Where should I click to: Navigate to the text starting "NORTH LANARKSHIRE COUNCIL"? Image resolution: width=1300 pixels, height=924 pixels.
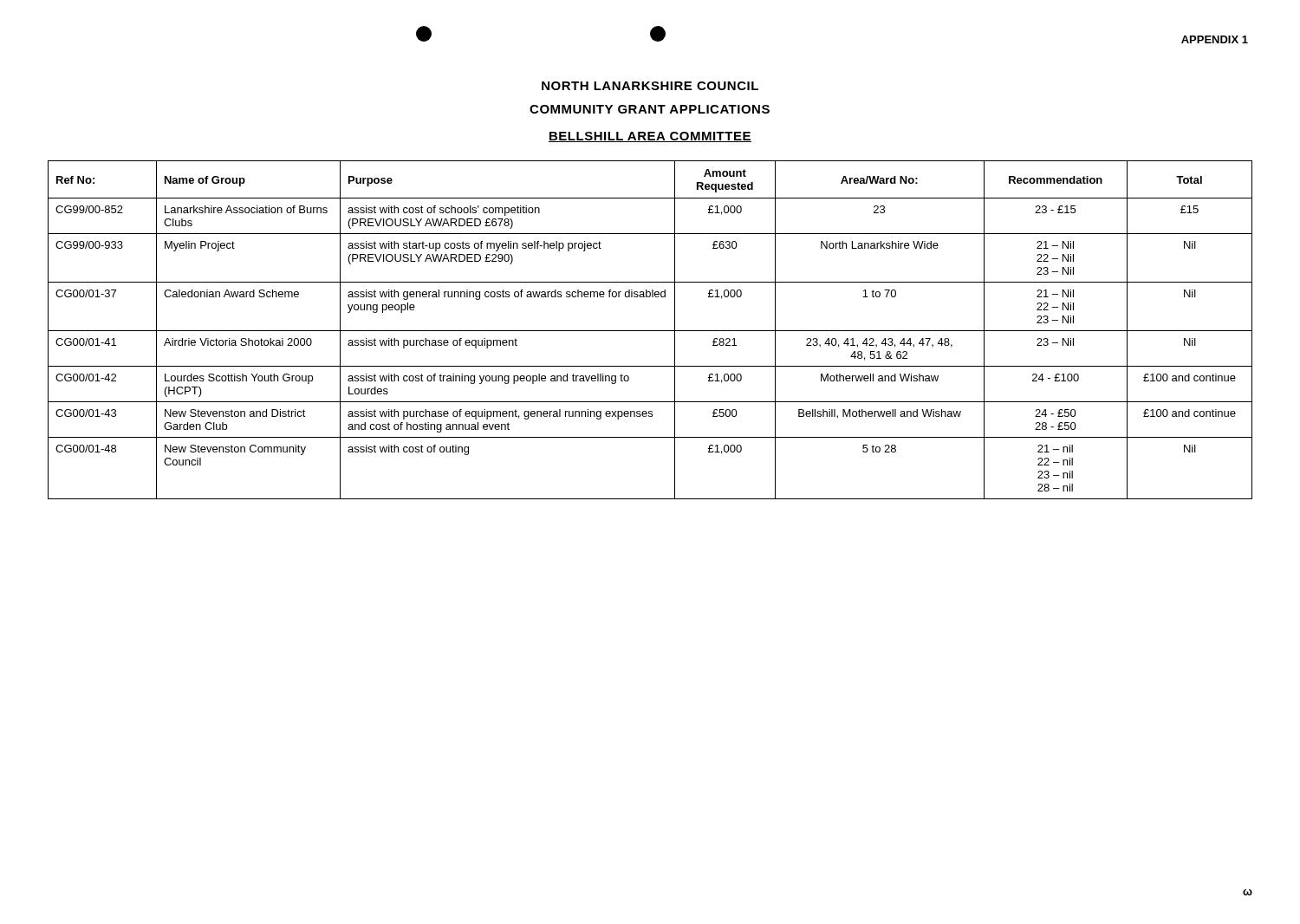650,85
